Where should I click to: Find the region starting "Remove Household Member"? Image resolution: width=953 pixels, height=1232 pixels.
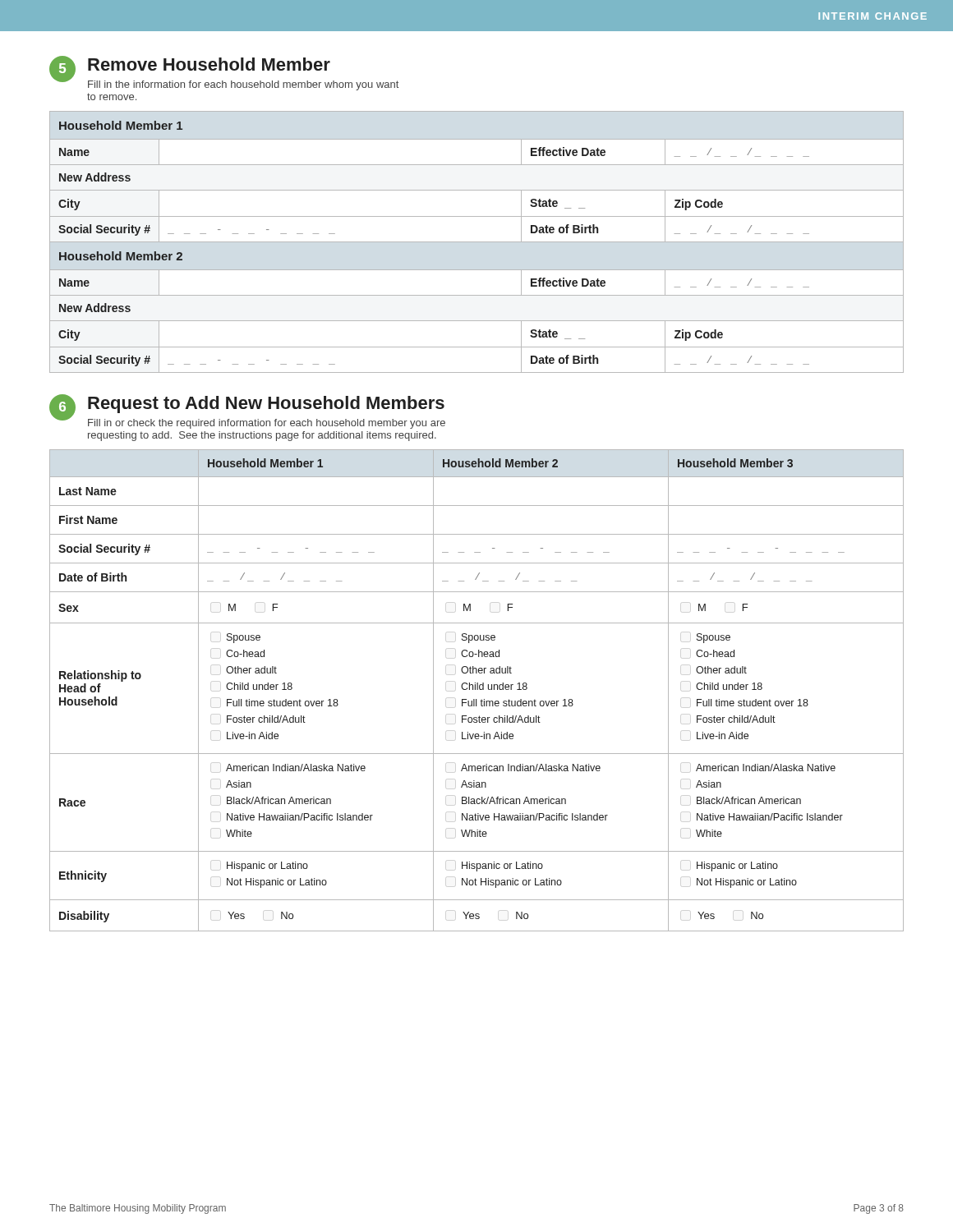pos(209,64)
